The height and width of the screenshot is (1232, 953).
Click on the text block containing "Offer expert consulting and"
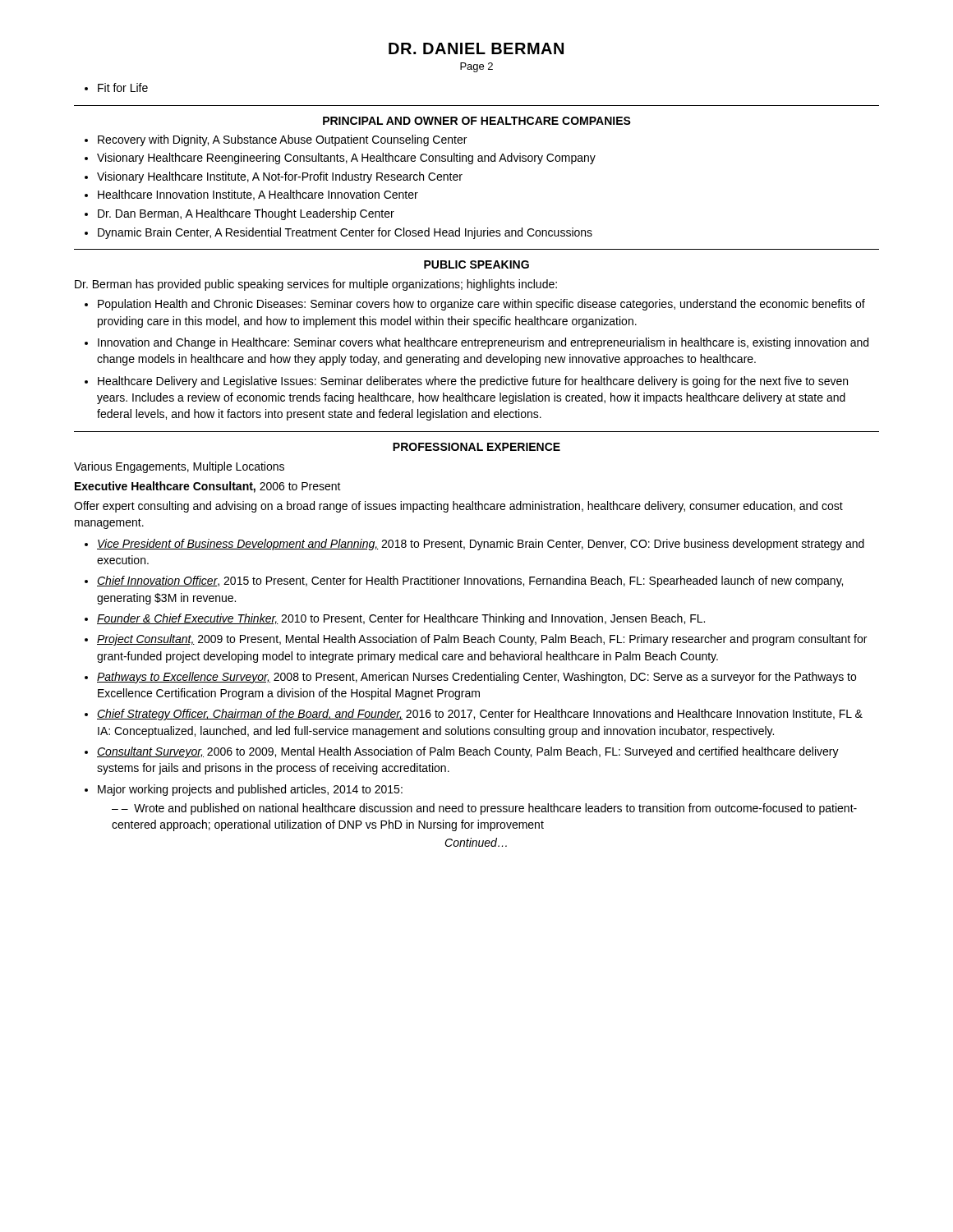pos(458,514)
